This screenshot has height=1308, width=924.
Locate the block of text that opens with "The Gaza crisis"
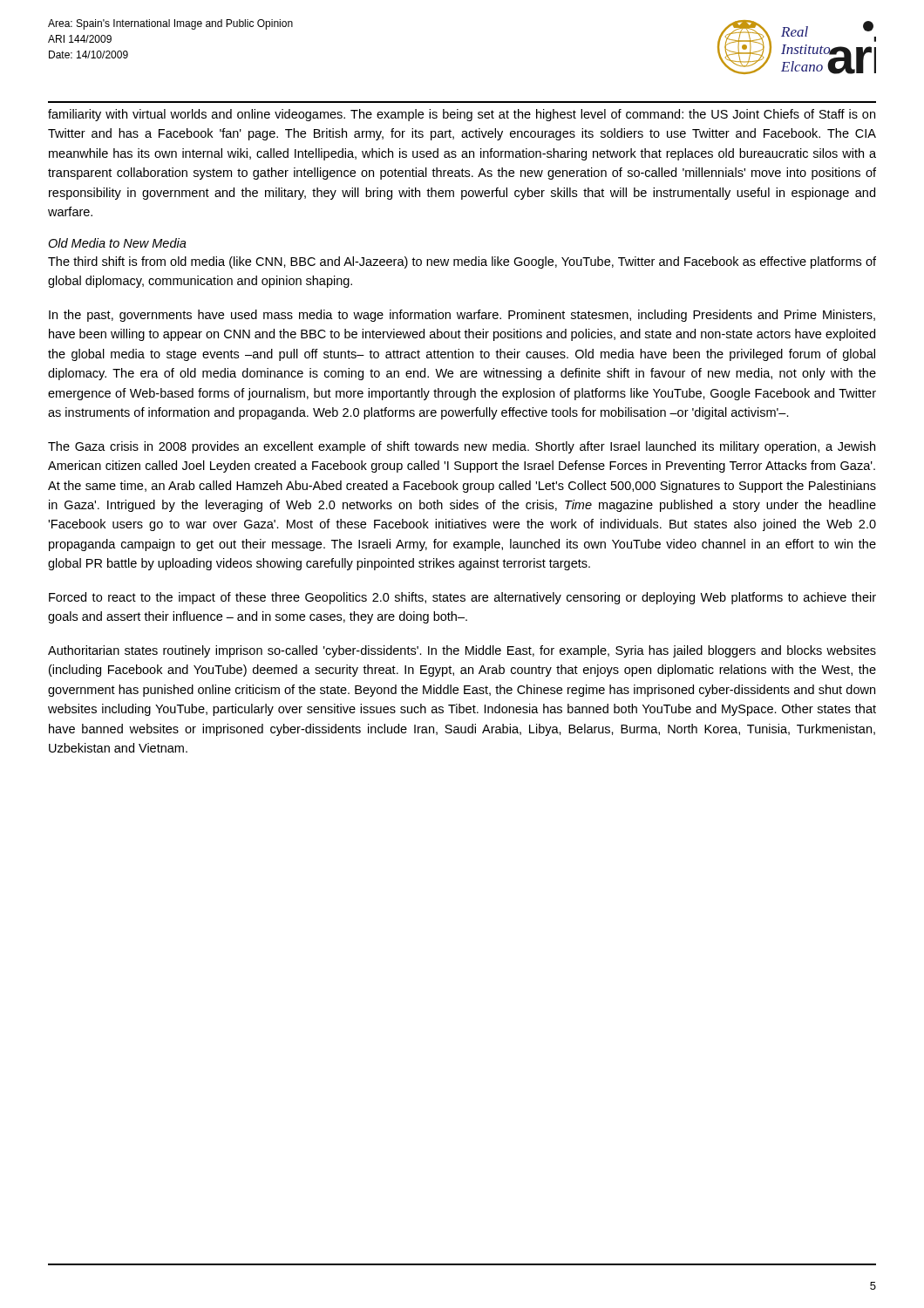pos(462,505)
